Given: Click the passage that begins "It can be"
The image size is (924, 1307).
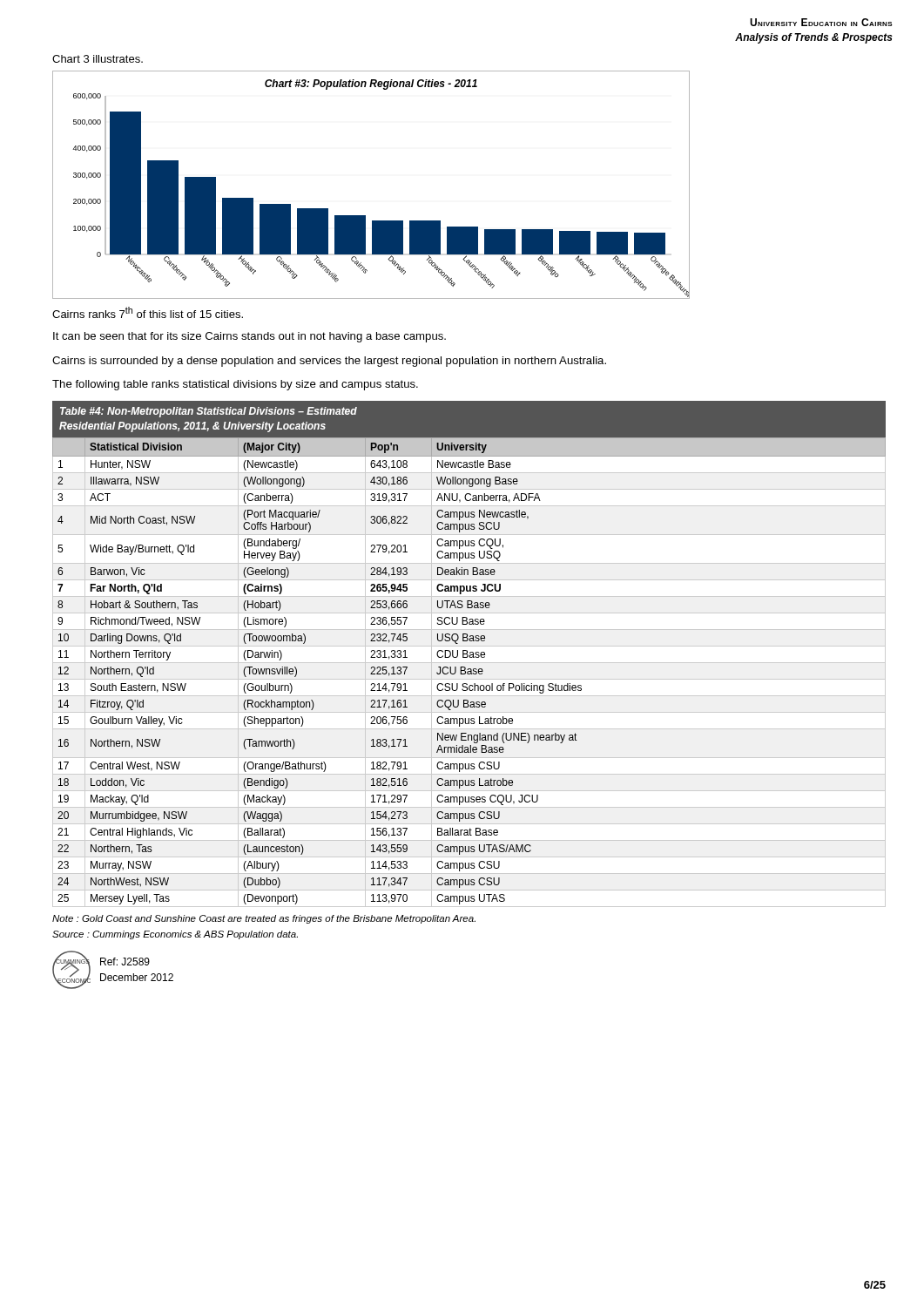Looking at the screenshot, I should click(250, 336).
